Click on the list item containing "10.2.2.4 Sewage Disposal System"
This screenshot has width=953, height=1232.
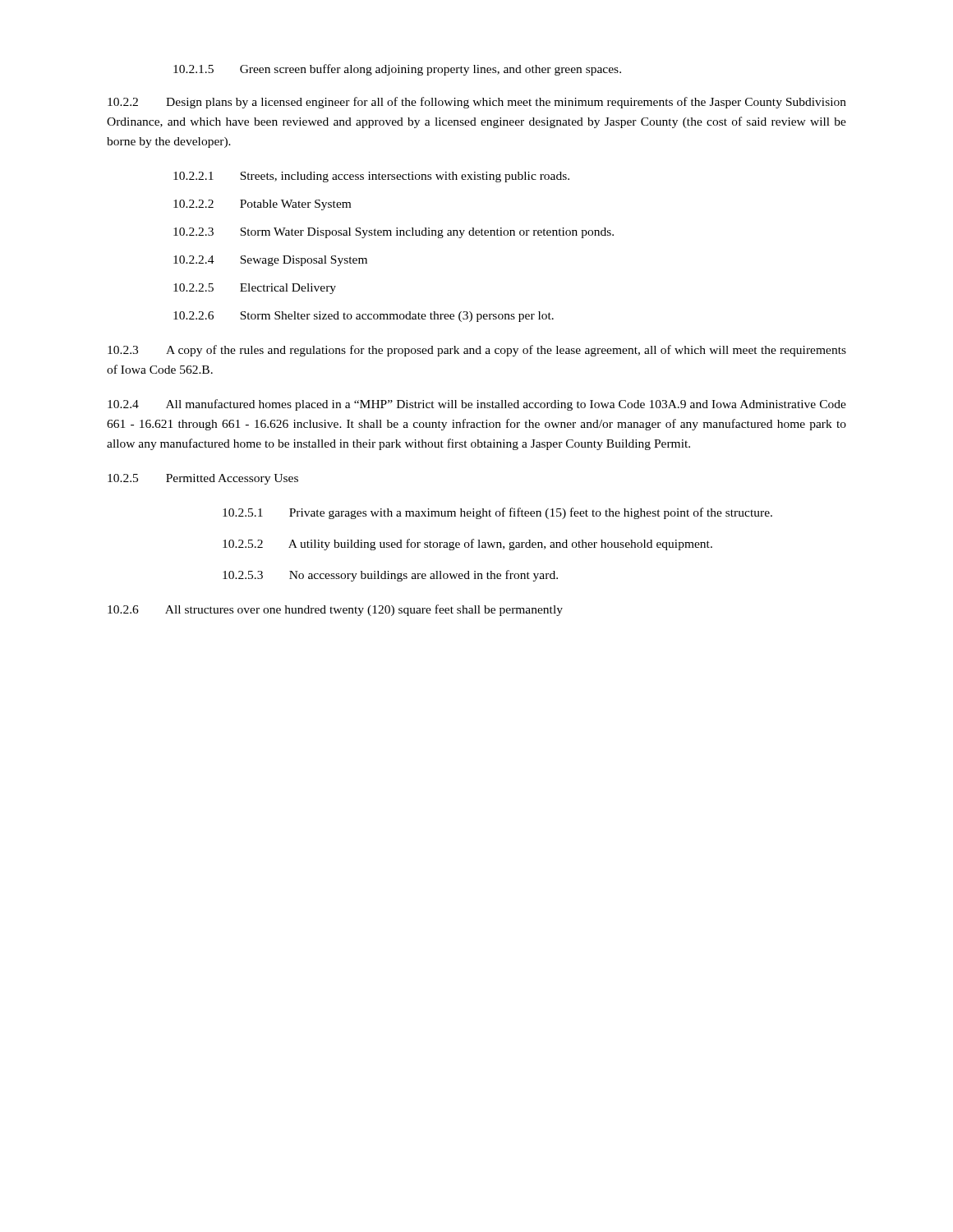[270, 260]
